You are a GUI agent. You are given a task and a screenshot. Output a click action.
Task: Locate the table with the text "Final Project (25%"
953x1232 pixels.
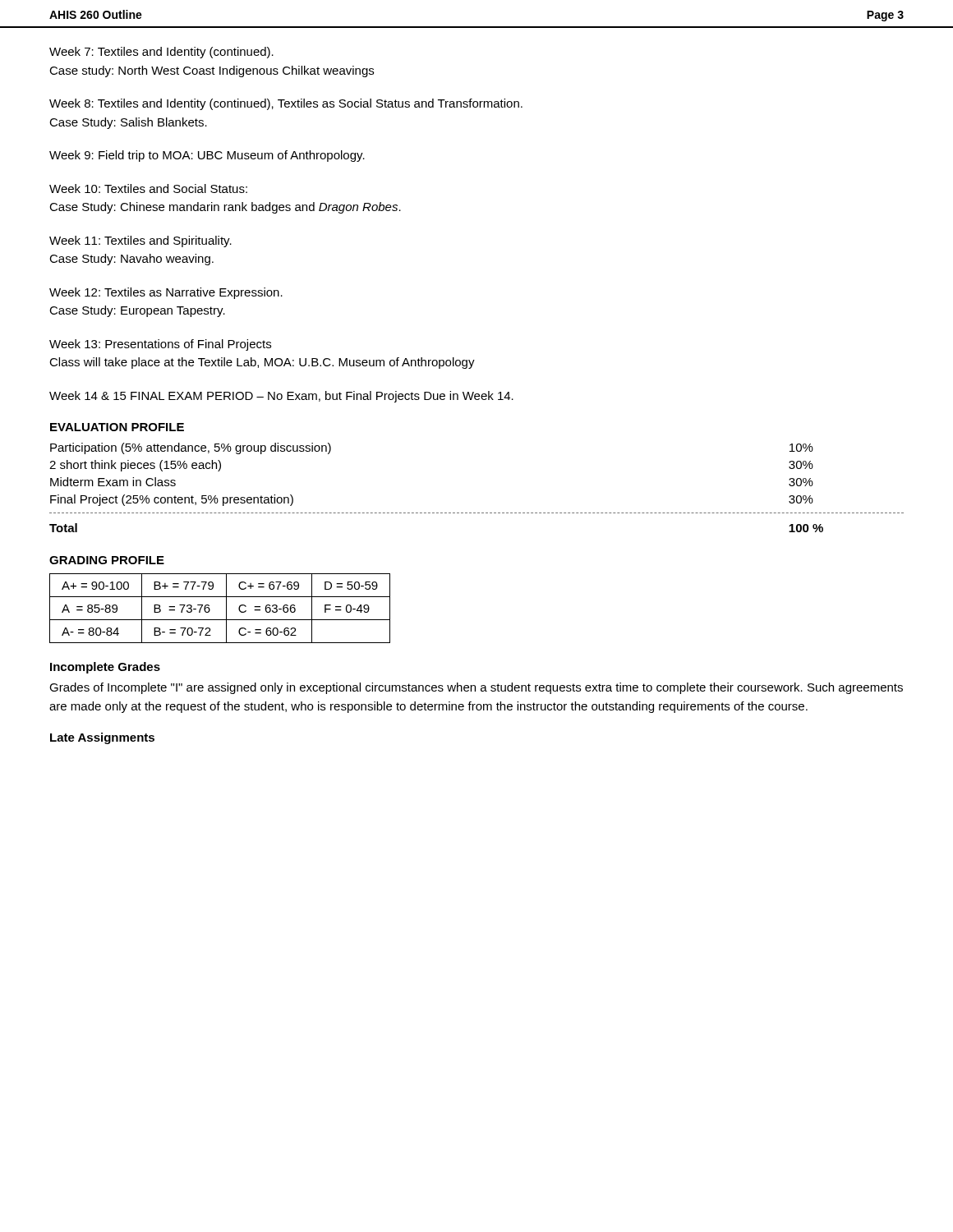click(476, 487)
